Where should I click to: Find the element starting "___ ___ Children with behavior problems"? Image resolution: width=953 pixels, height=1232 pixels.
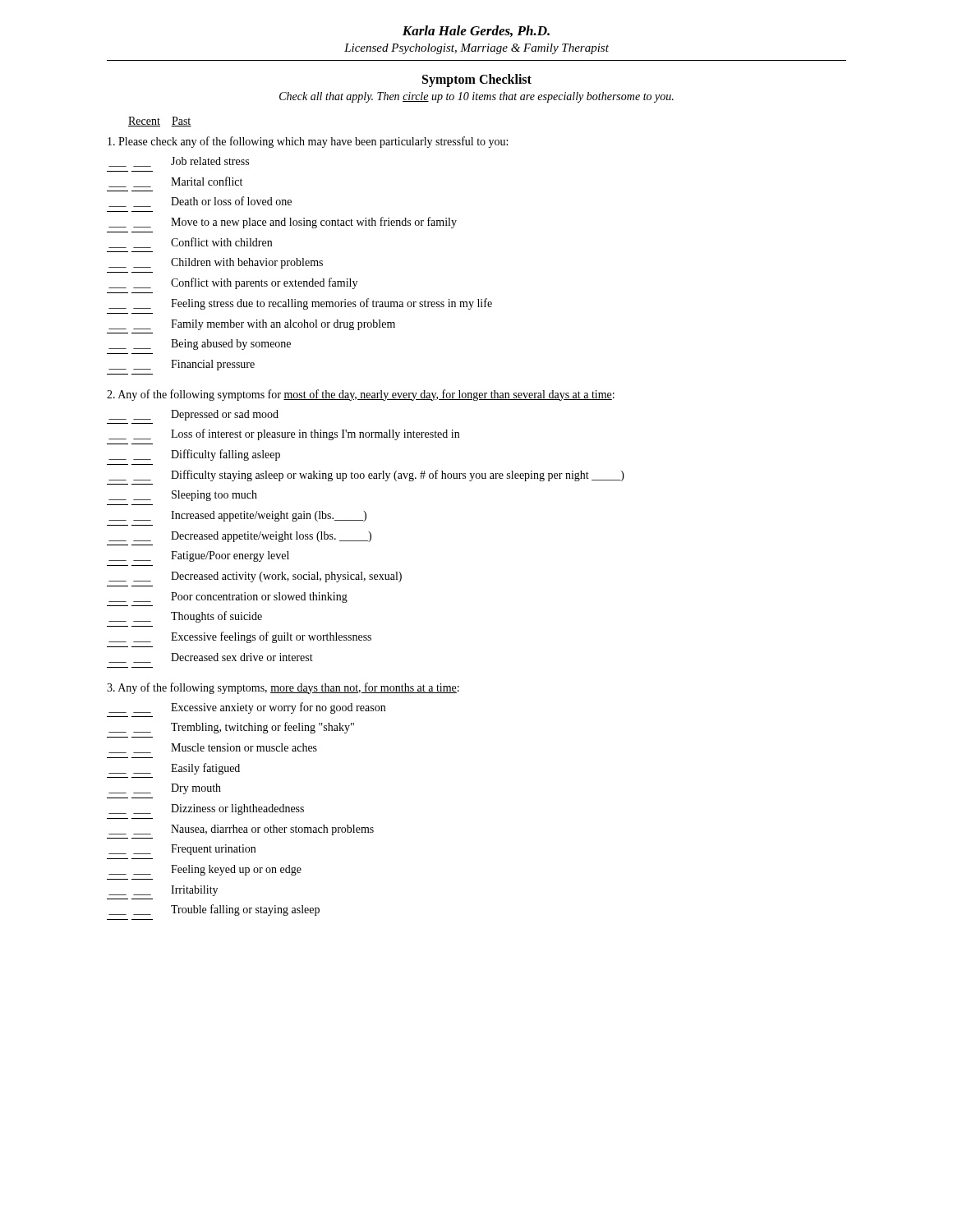[216, 263]
